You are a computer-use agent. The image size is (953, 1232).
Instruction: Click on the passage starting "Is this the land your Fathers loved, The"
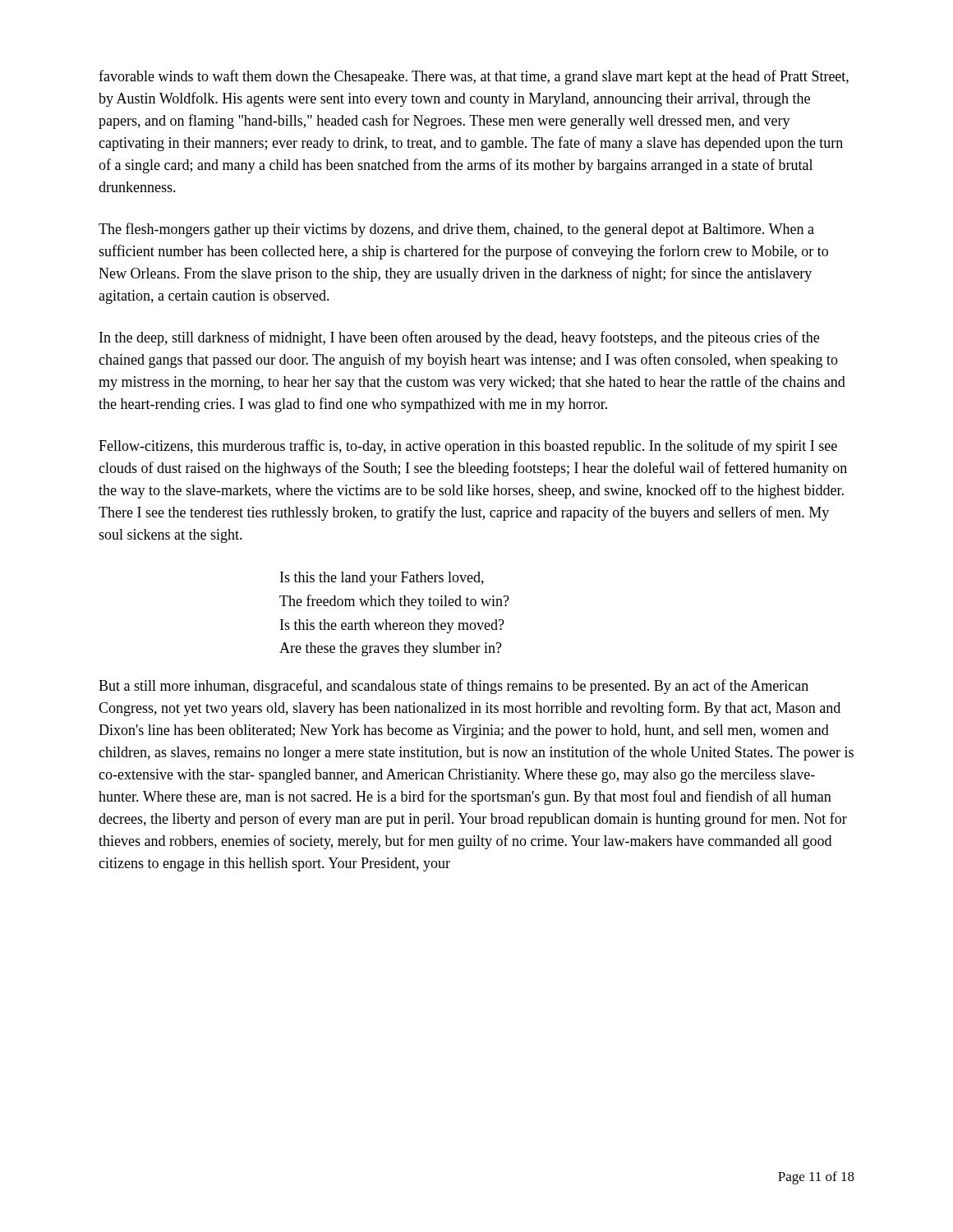click(x=394, y=613)
